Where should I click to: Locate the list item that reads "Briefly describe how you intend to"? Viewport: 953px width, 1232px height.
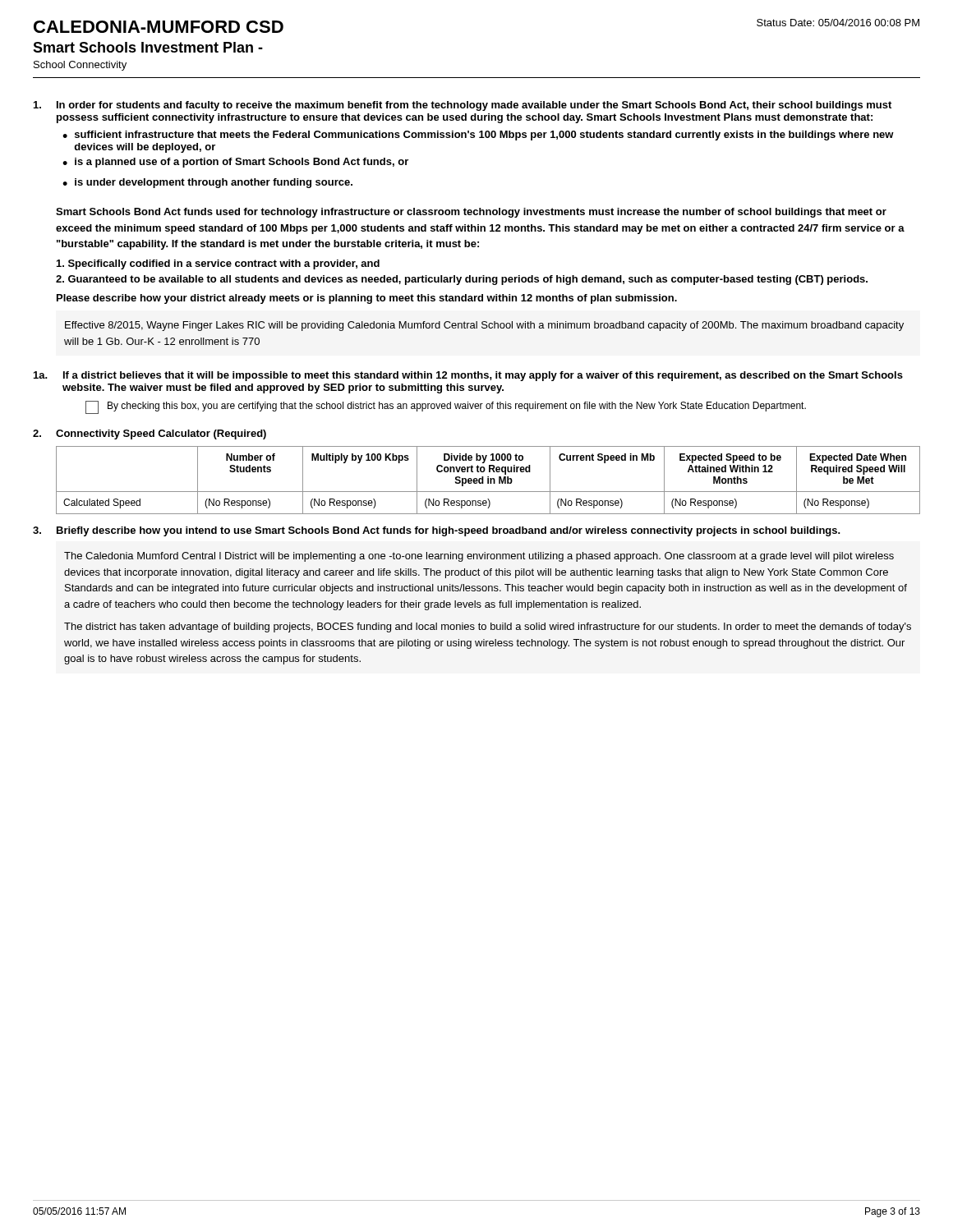point(488,599)
